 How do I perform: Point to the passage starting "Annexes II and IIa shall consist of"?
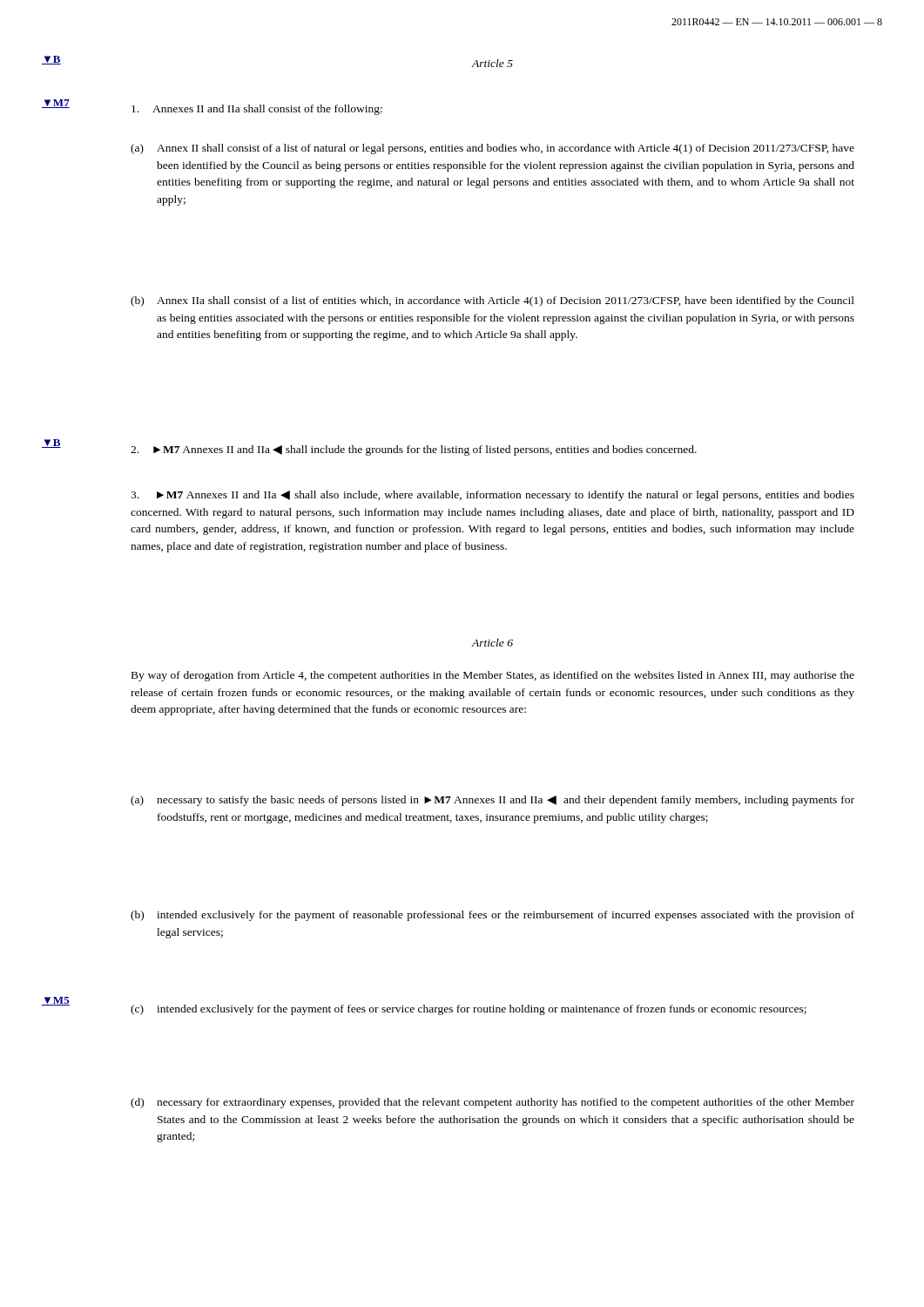tap(257, 110)
